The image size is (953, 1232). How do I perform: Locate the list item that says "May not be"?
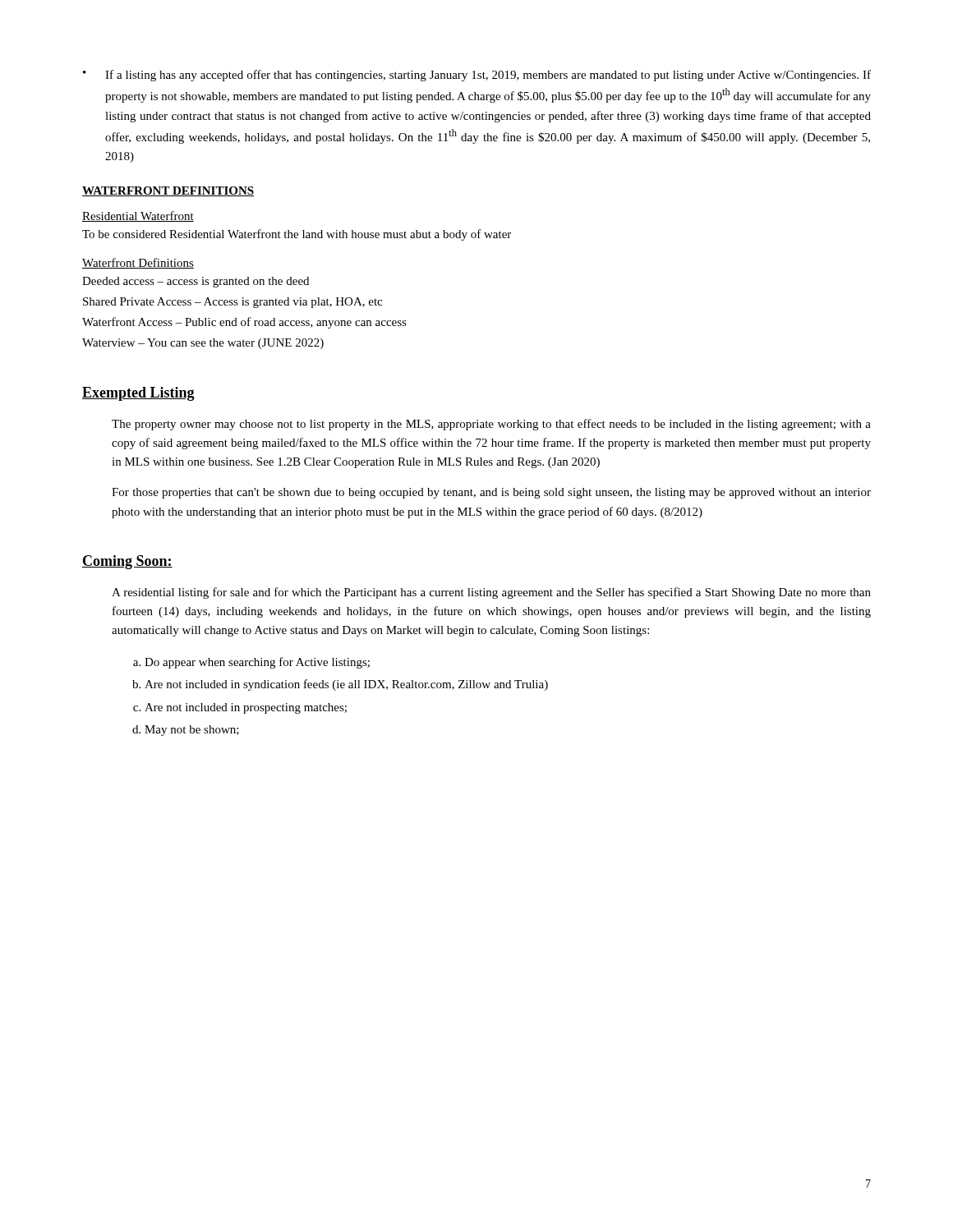[x=192, y=729]
